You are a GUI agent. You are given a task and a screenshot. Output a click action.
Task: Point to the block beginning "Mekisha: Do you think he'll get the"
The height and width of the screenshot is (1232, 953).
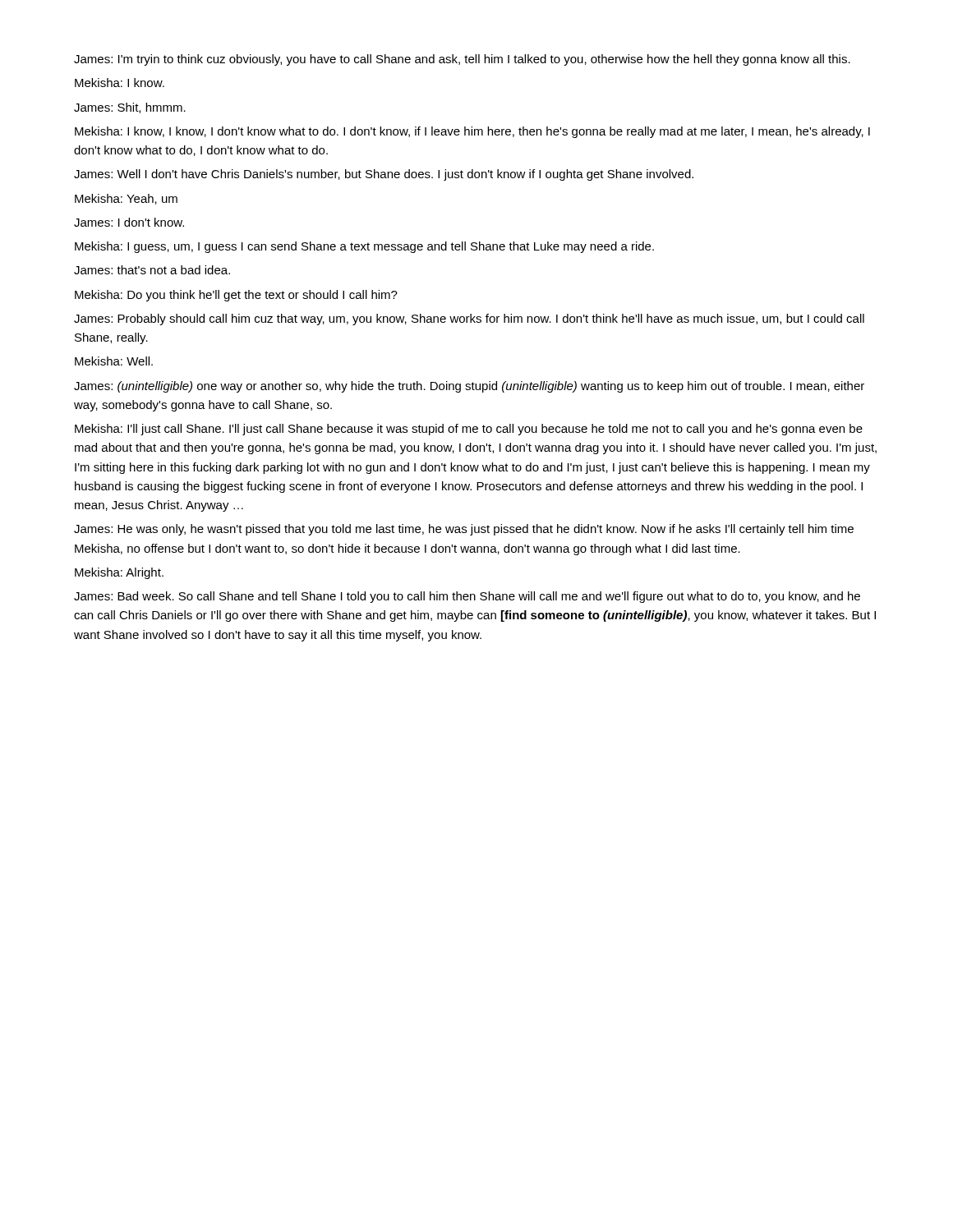pos(236,296)
